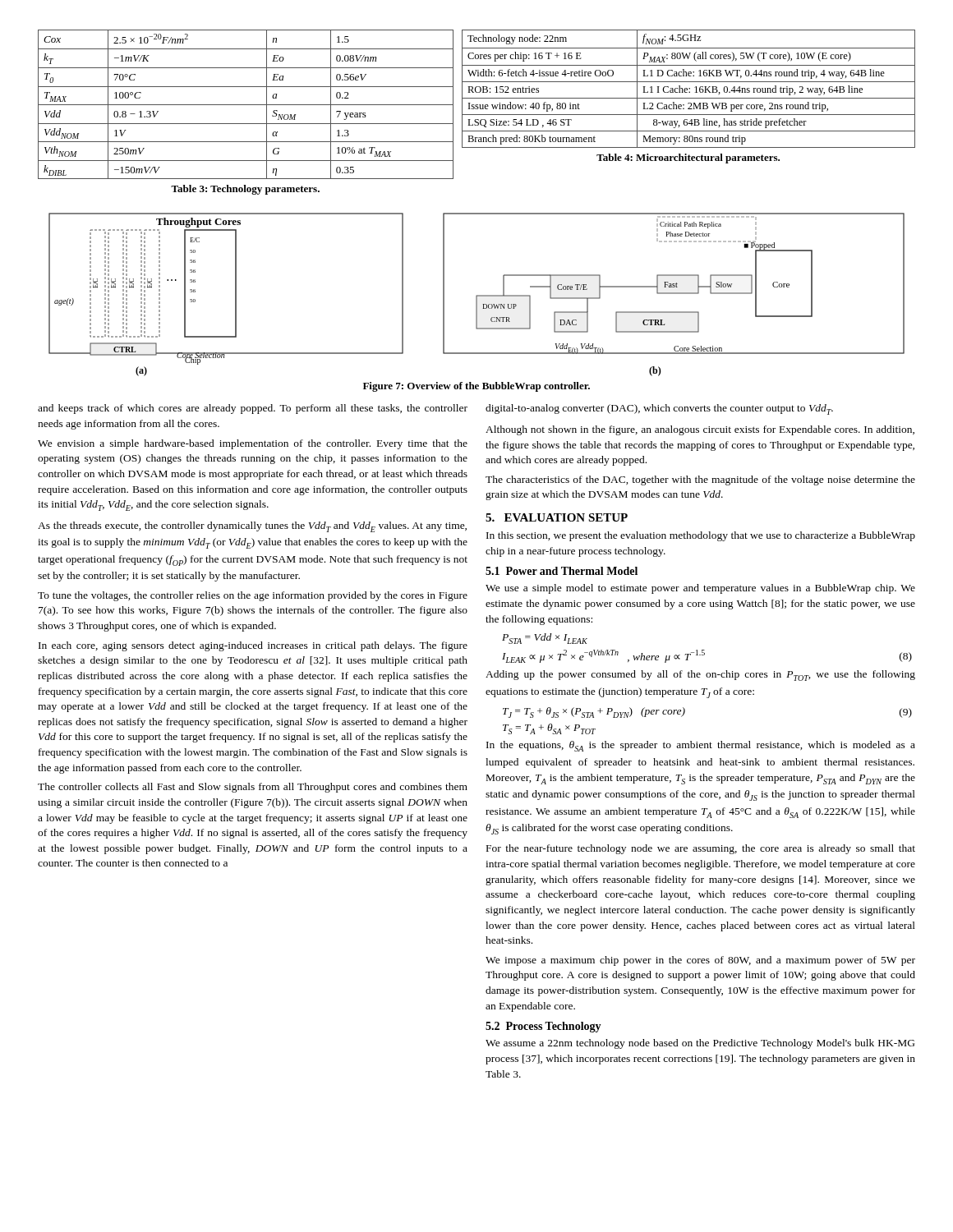
Task: Find the text starting "TJ = TS + θJS × (PSTA"
Action: (600, 713)
